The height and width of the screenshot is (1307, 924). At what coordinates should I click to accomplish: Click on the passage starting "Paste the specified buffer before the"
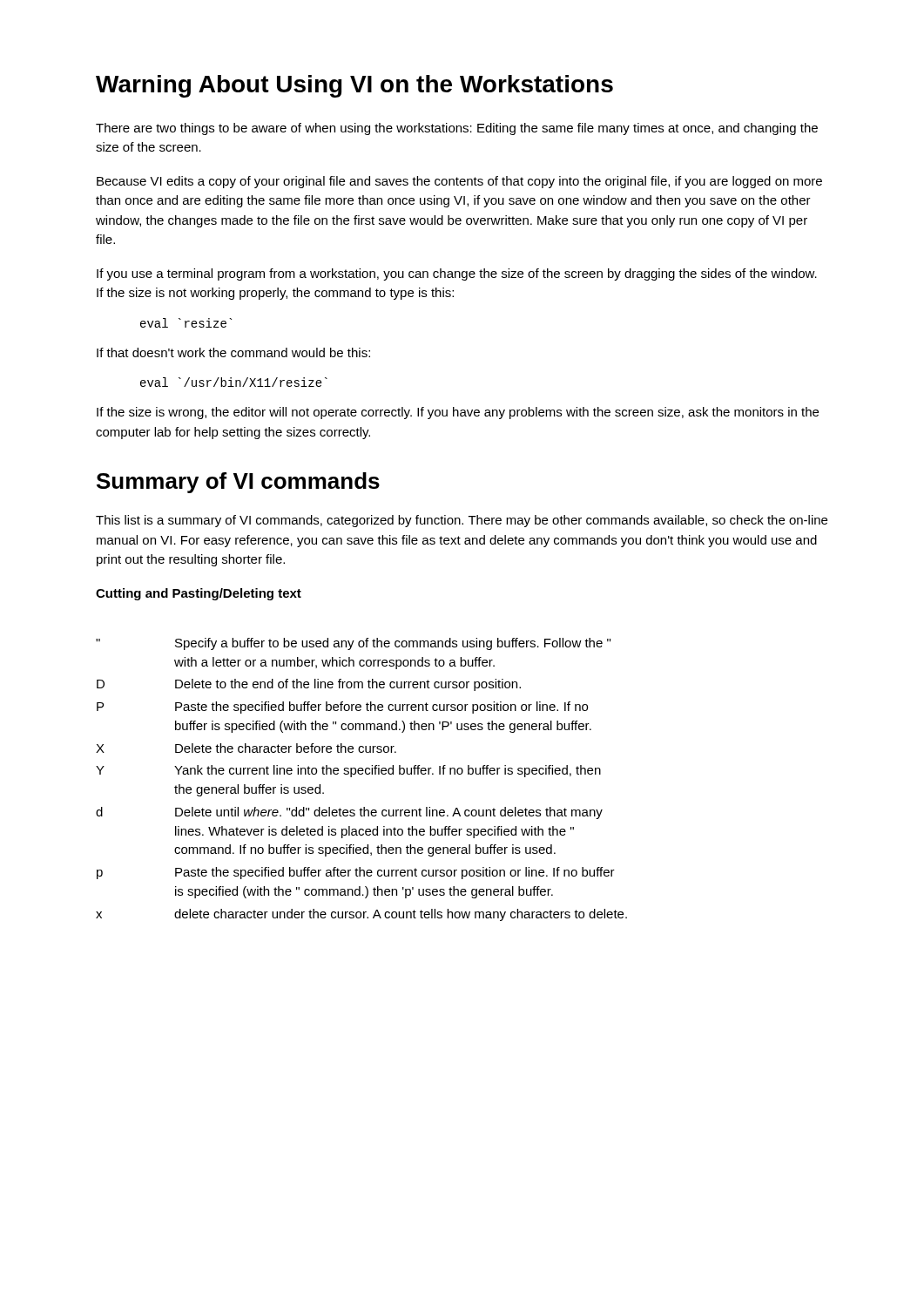pyautogui.click(x=383, y=716)
